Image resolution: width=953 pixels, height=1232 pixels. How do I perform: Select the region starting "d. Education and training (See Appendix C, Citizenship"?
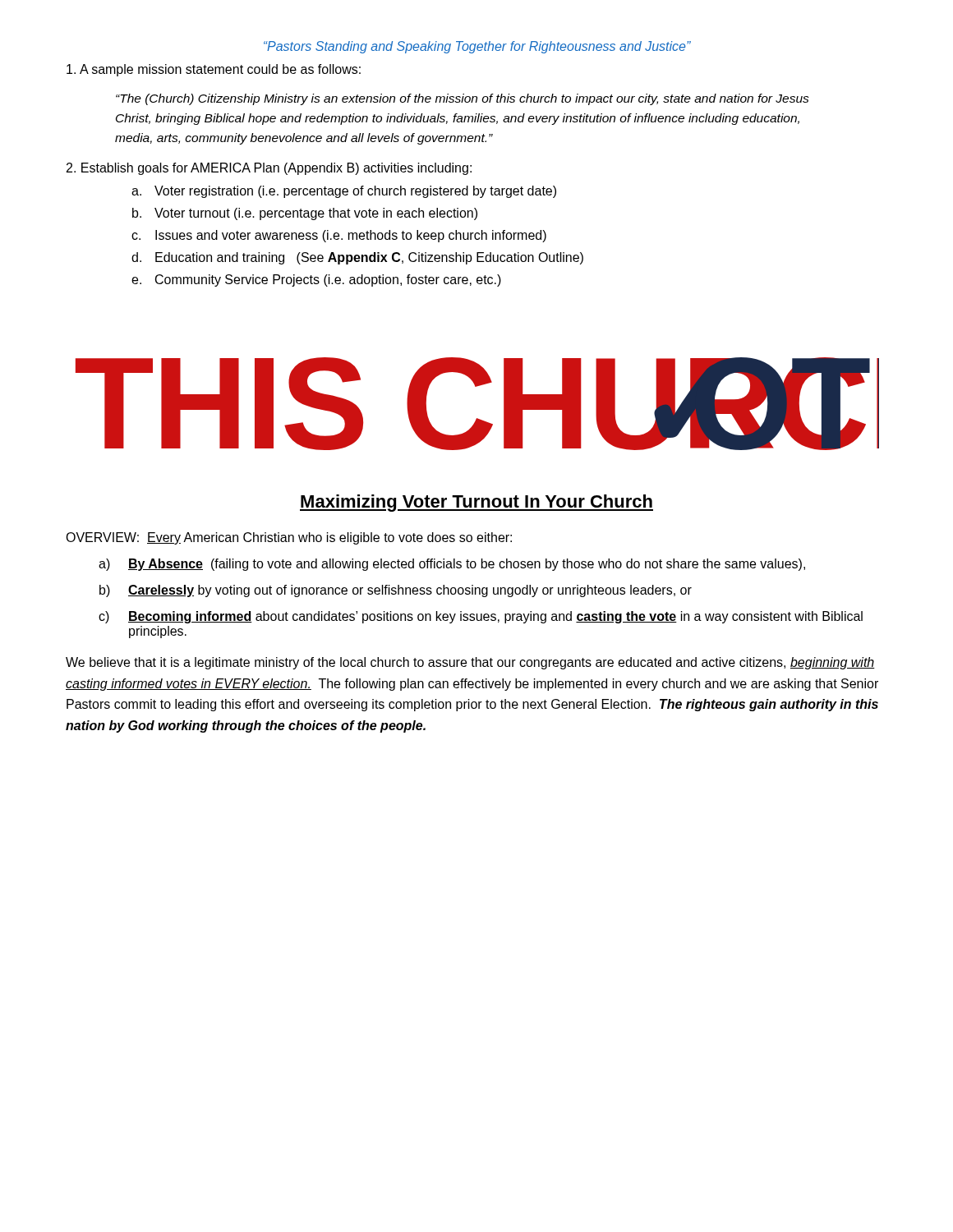pyautogui.click(x=358, y=258)
